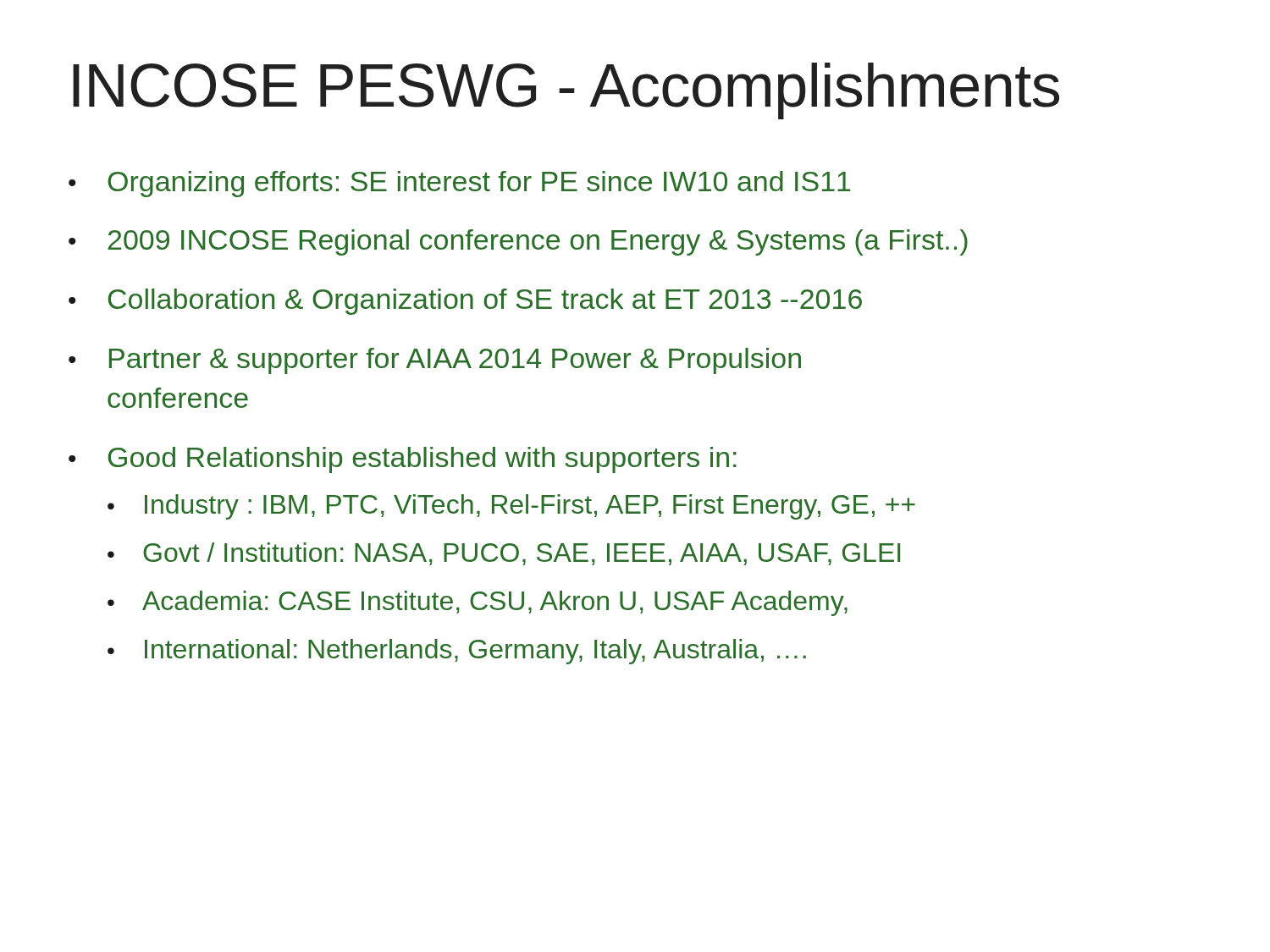The image size is (1270, 952).
Task: Click on the block starting "• Industry : IBM, PTC, ViTech, Rel-First, AEP,"
Action: click(x=654, y=505)
